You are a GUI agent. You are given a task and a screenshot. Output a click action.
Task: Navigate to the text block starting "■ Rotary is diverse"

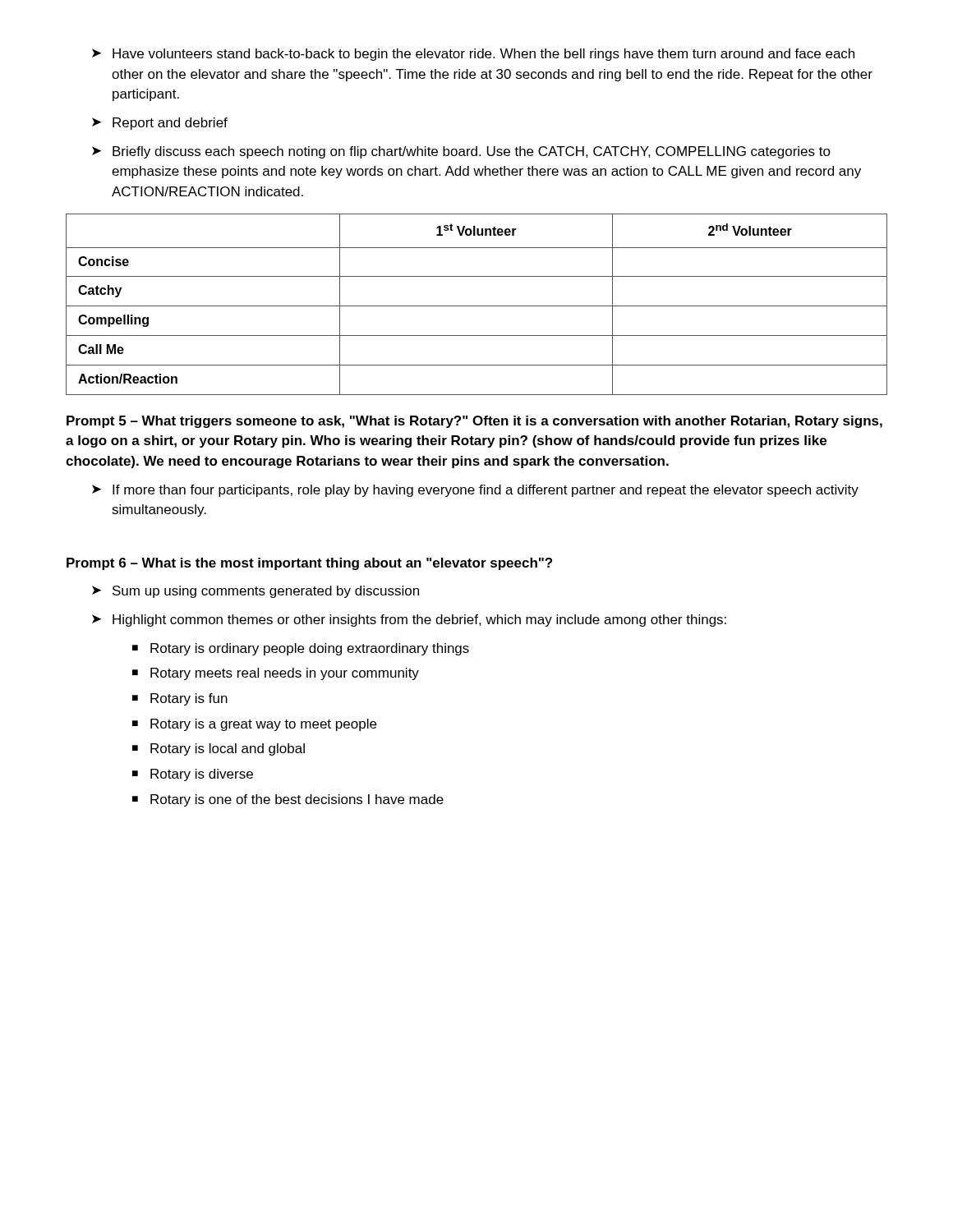(x=193, y=775)
